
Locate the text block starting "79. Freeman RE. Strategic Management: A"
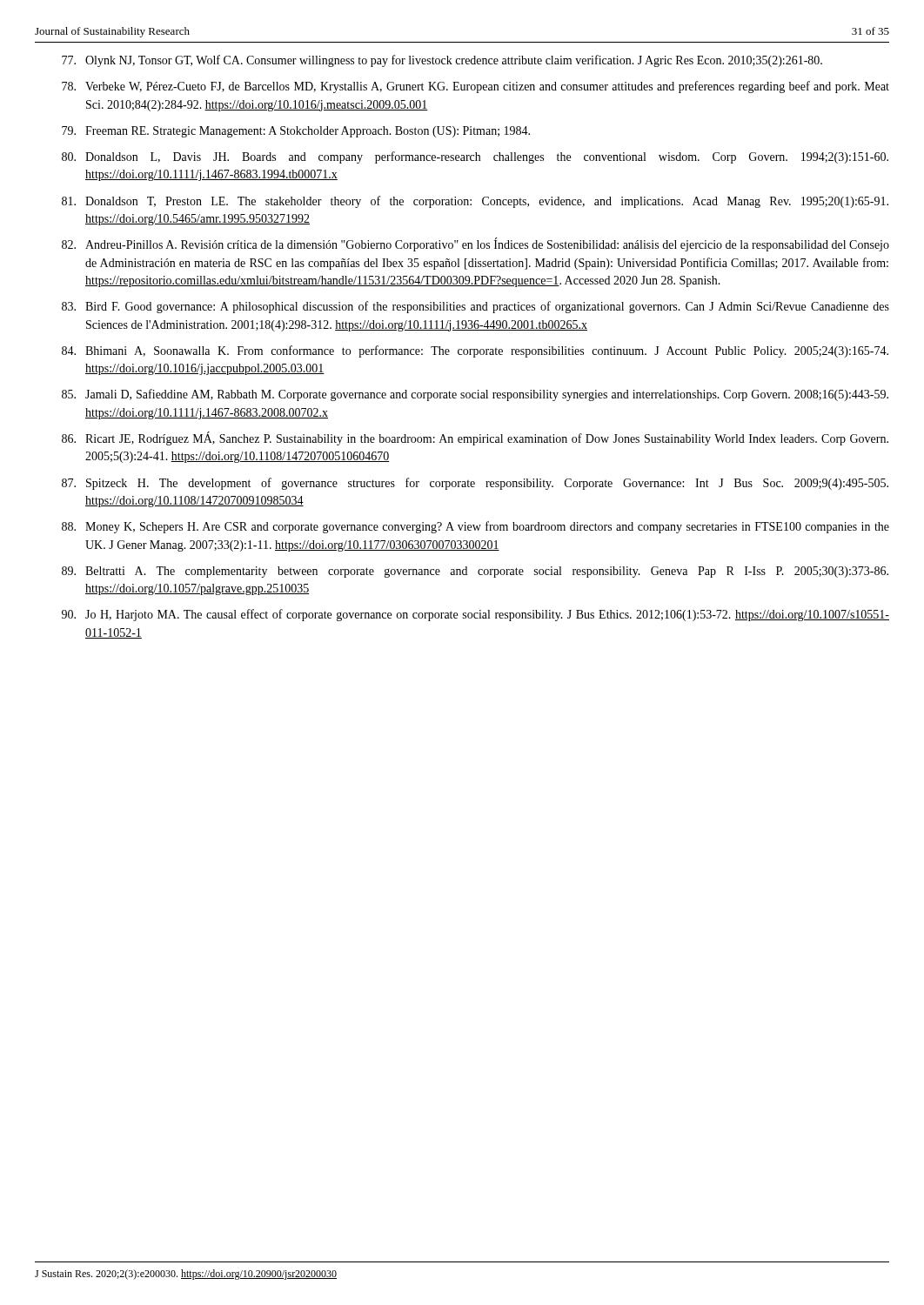[462, 131]
